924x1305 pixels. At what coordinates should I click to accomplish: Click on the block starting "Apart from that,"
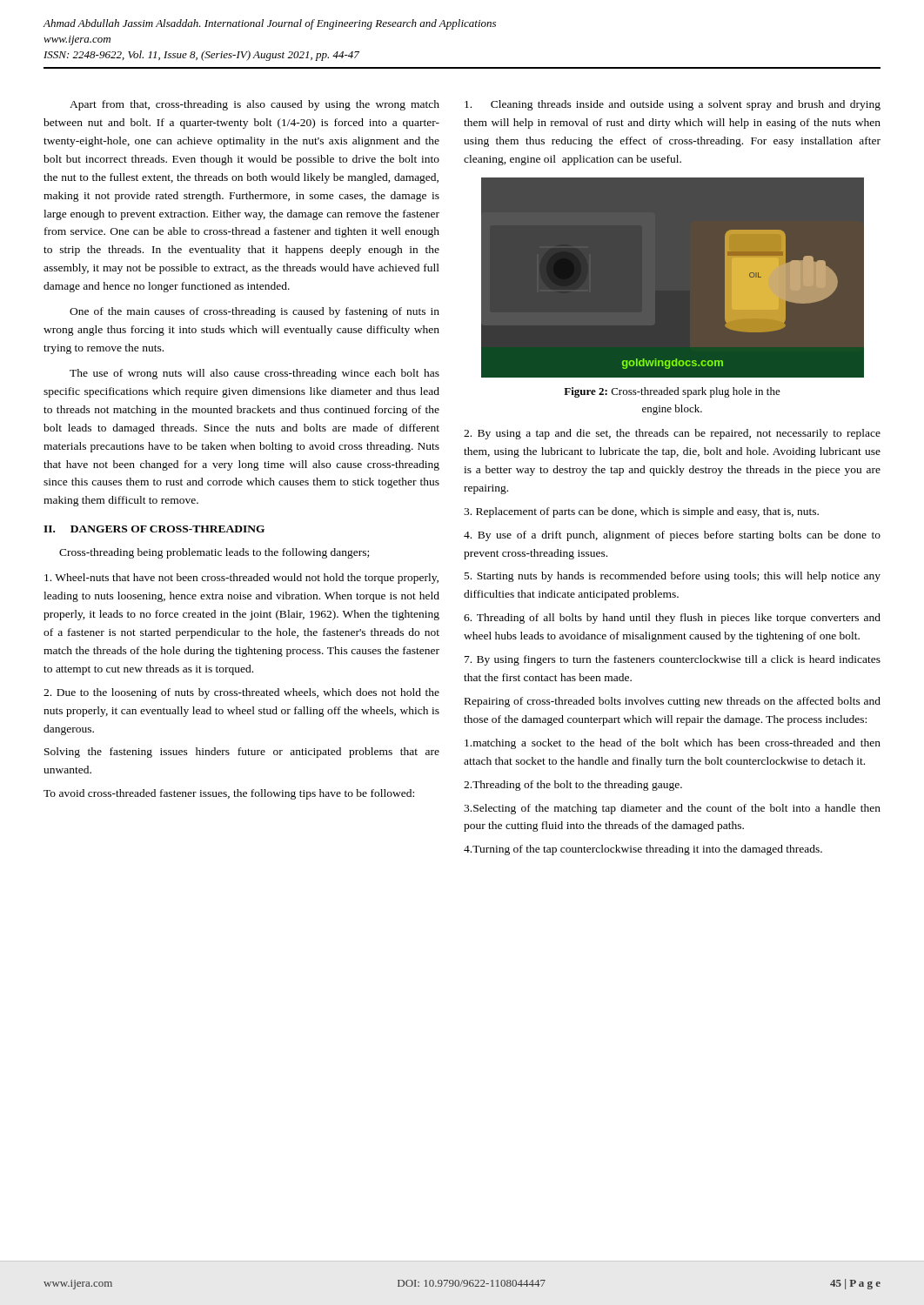[241, 196]
